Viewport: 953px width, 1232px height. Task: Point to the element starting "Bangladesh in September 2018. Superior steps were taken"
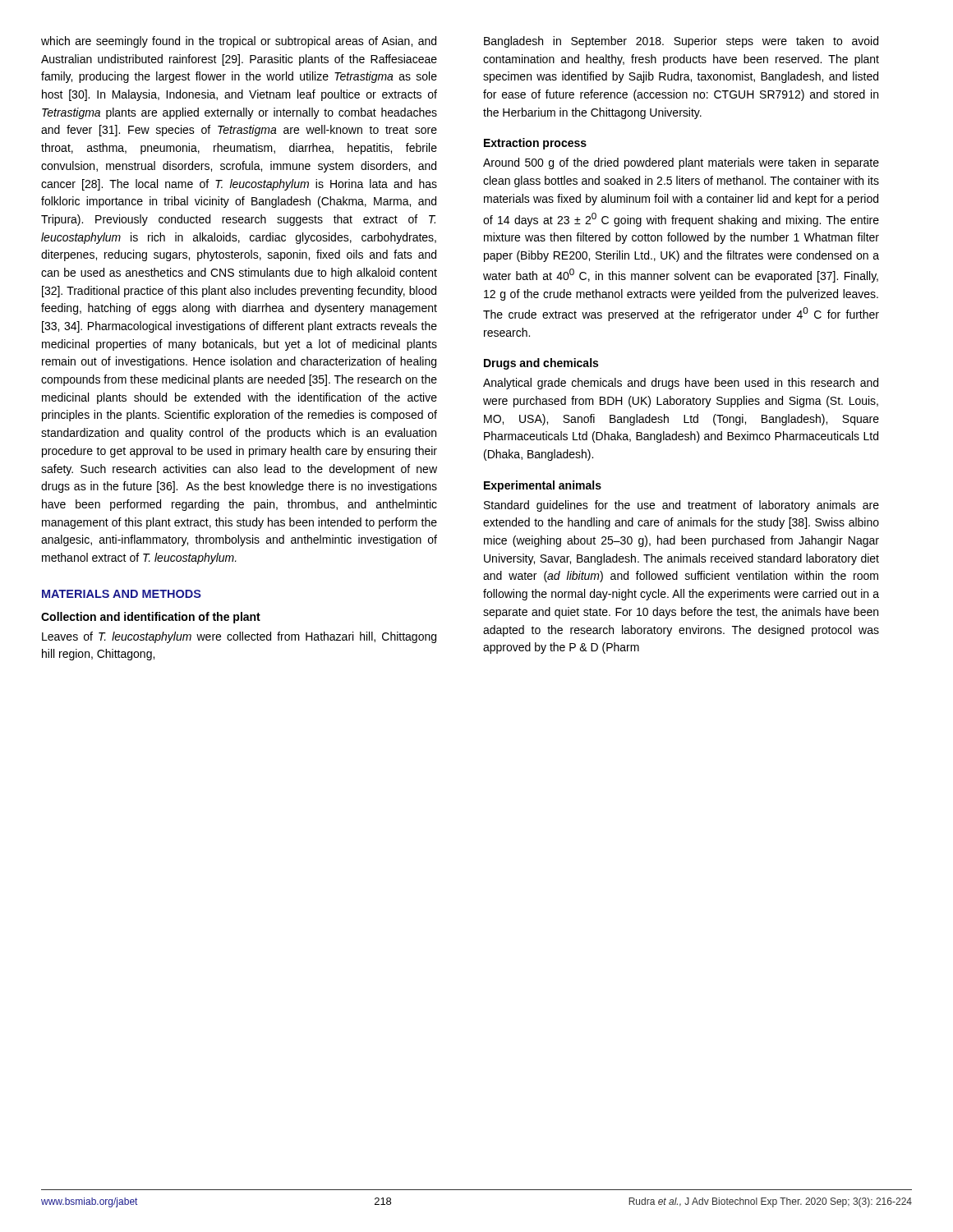(681, 77)
